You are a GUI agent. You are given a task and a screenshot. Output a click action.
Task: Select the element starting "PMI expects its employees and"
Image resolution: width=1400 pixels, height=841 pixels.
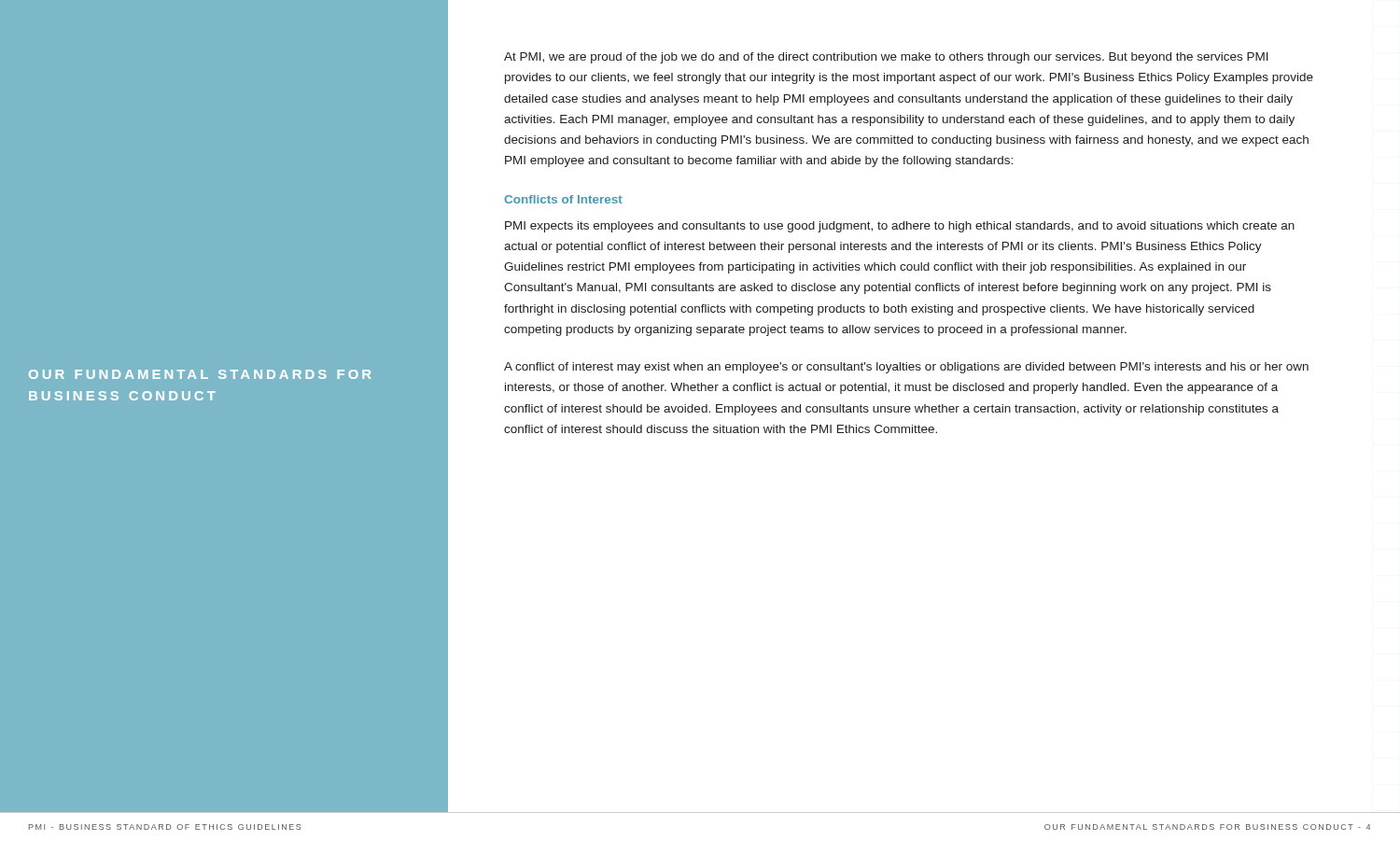[x=899, y=277]
